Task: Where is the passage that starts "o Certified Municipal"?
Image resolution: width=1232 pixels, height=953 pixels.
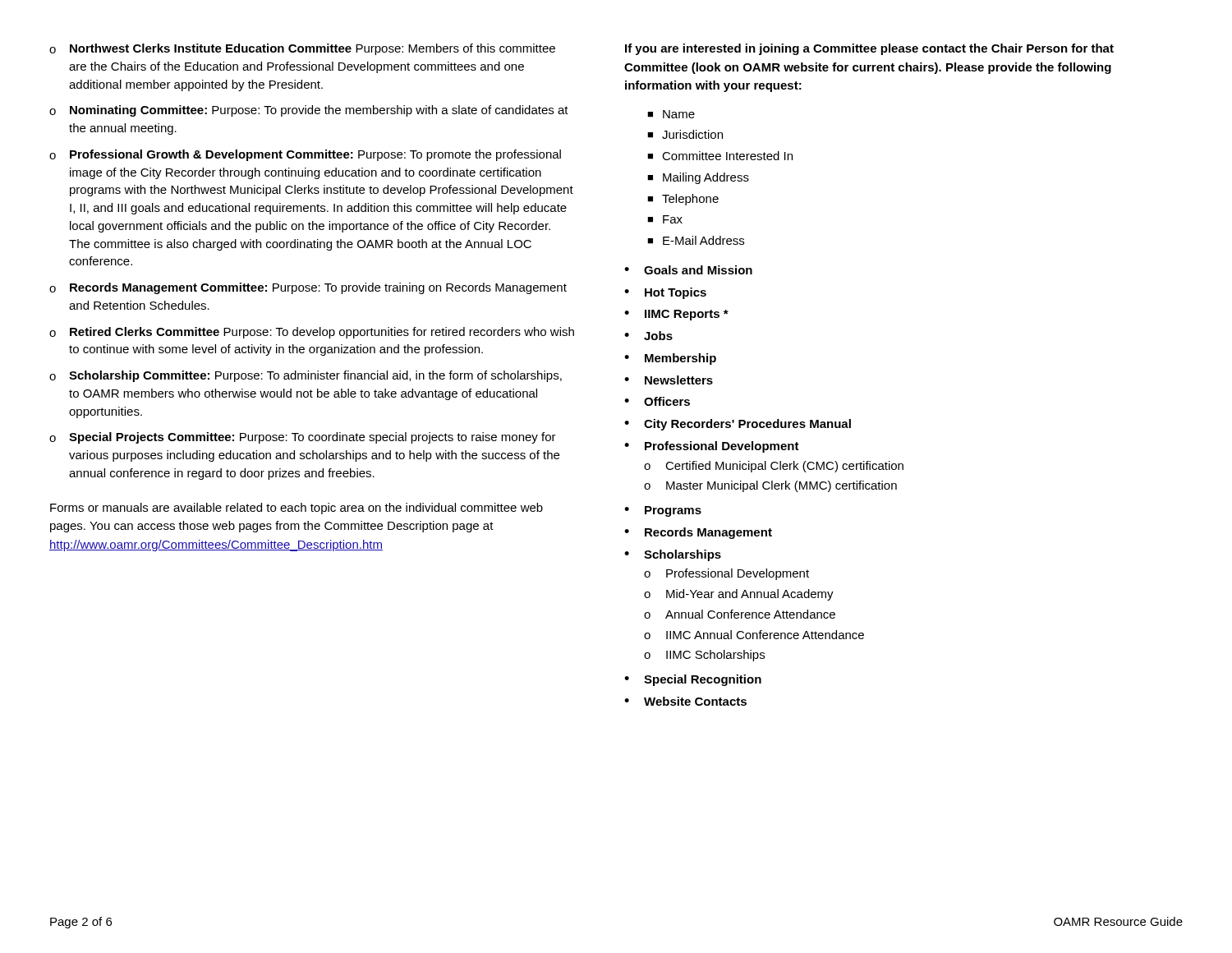Action: click(774, 465)
